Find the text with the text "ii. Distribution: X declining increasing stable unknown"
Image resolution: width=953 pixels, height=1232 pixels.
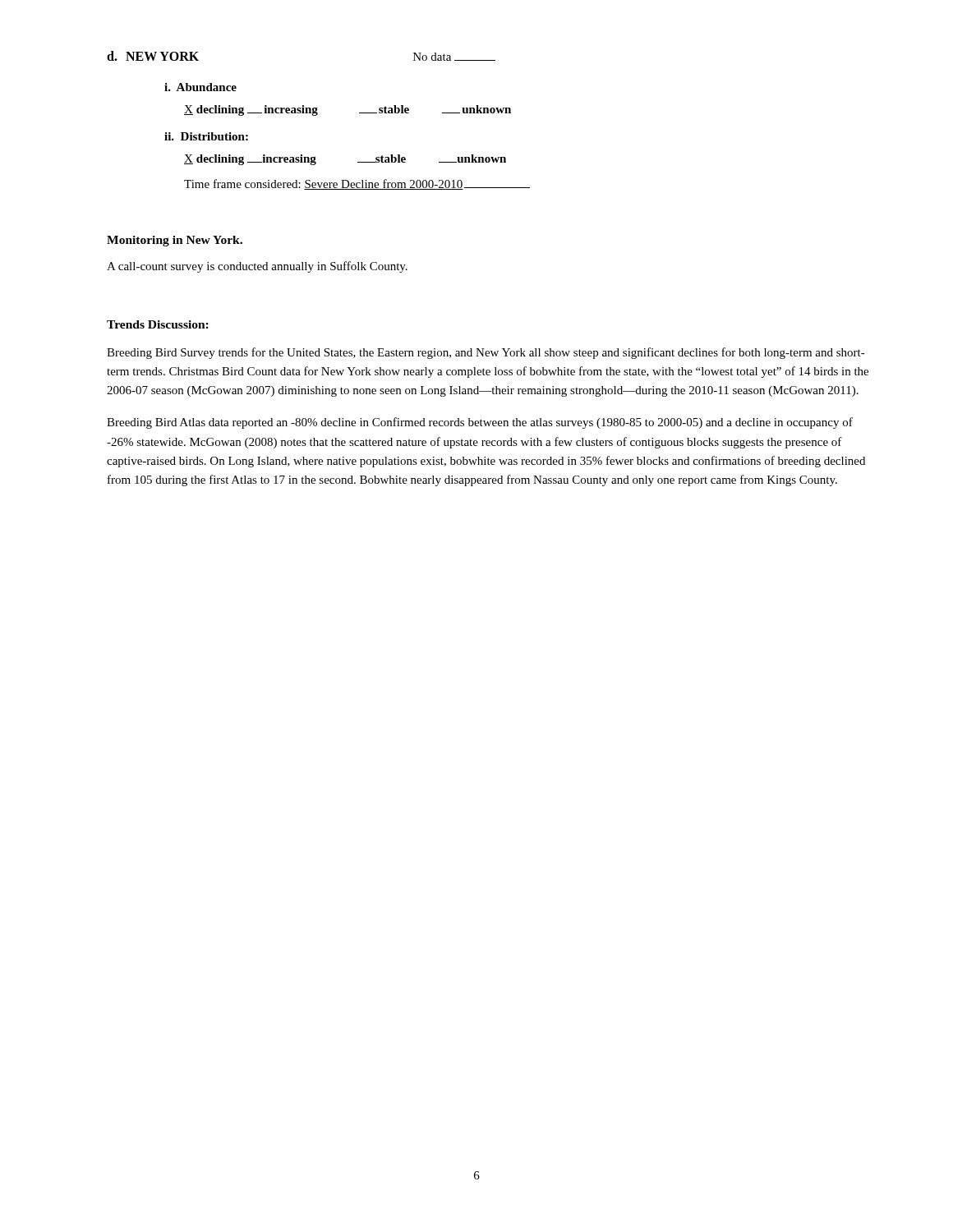[x=206, y=136]
